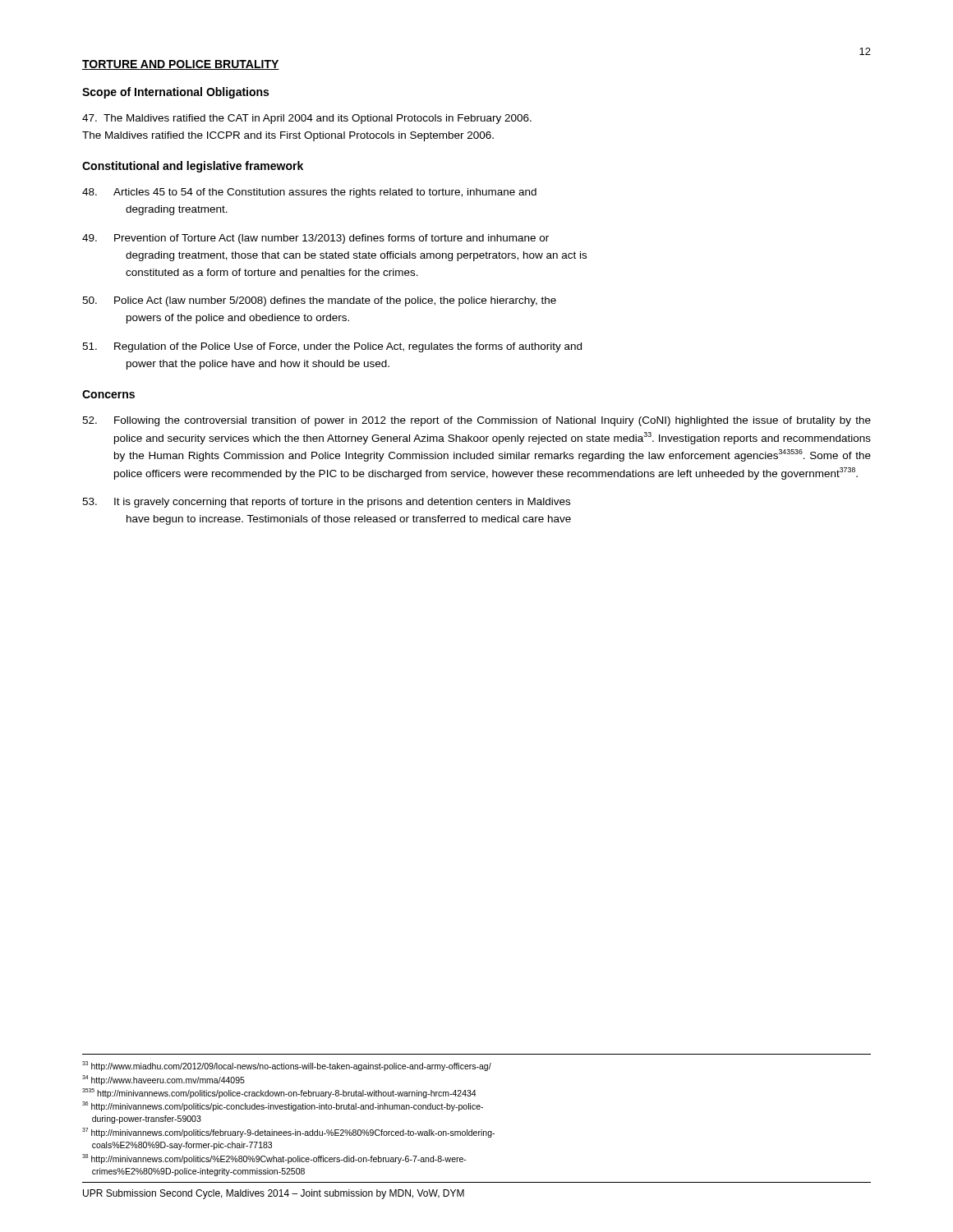Navigate to the text starting "50. Police Act (law"
The height and width of the screenshot is (1232, 953).
coord(476,310)
